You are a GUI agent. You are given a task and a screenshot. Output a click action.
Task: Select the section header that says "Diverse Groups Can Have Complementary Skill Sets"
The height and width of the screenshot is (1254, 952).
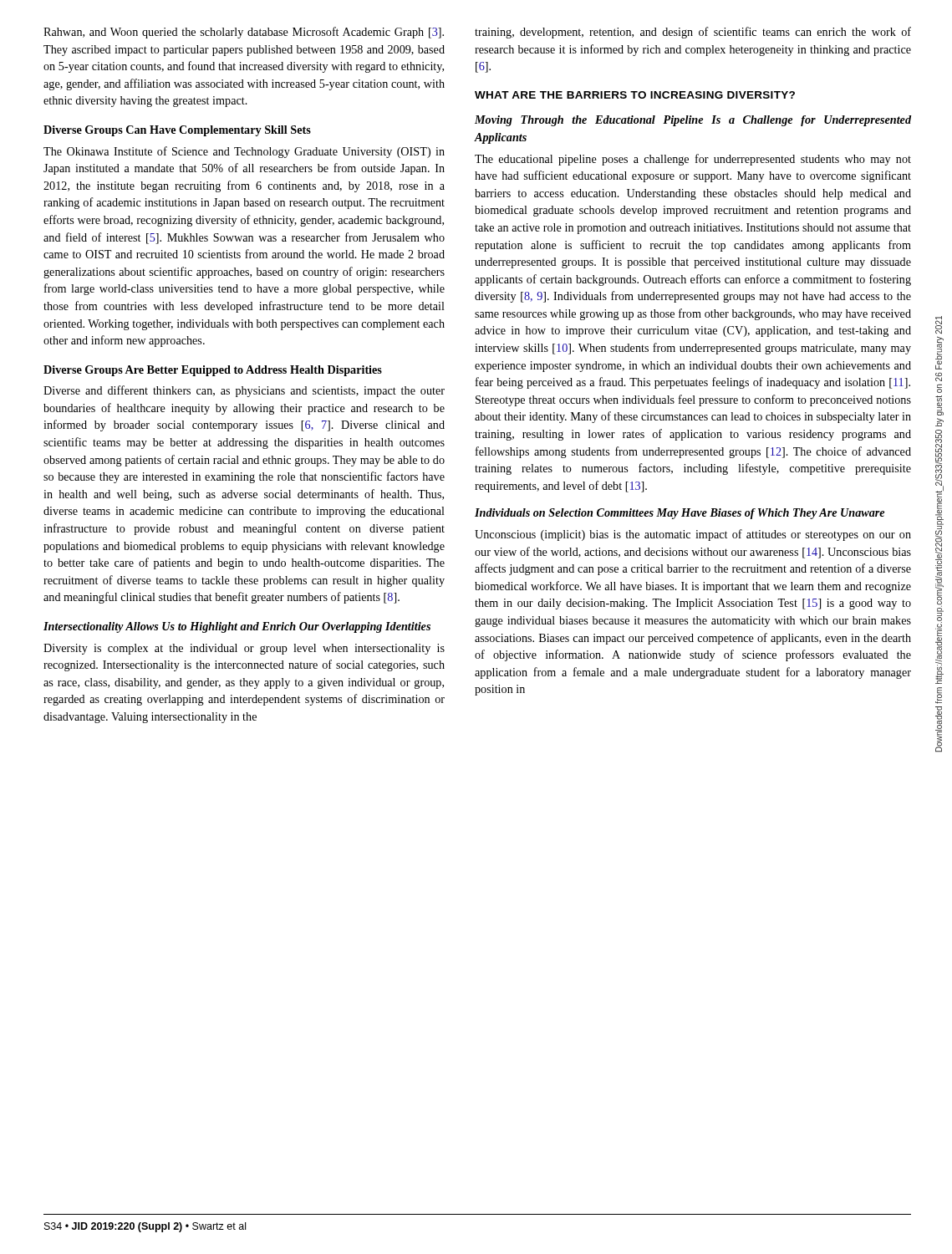click(177, 130)
